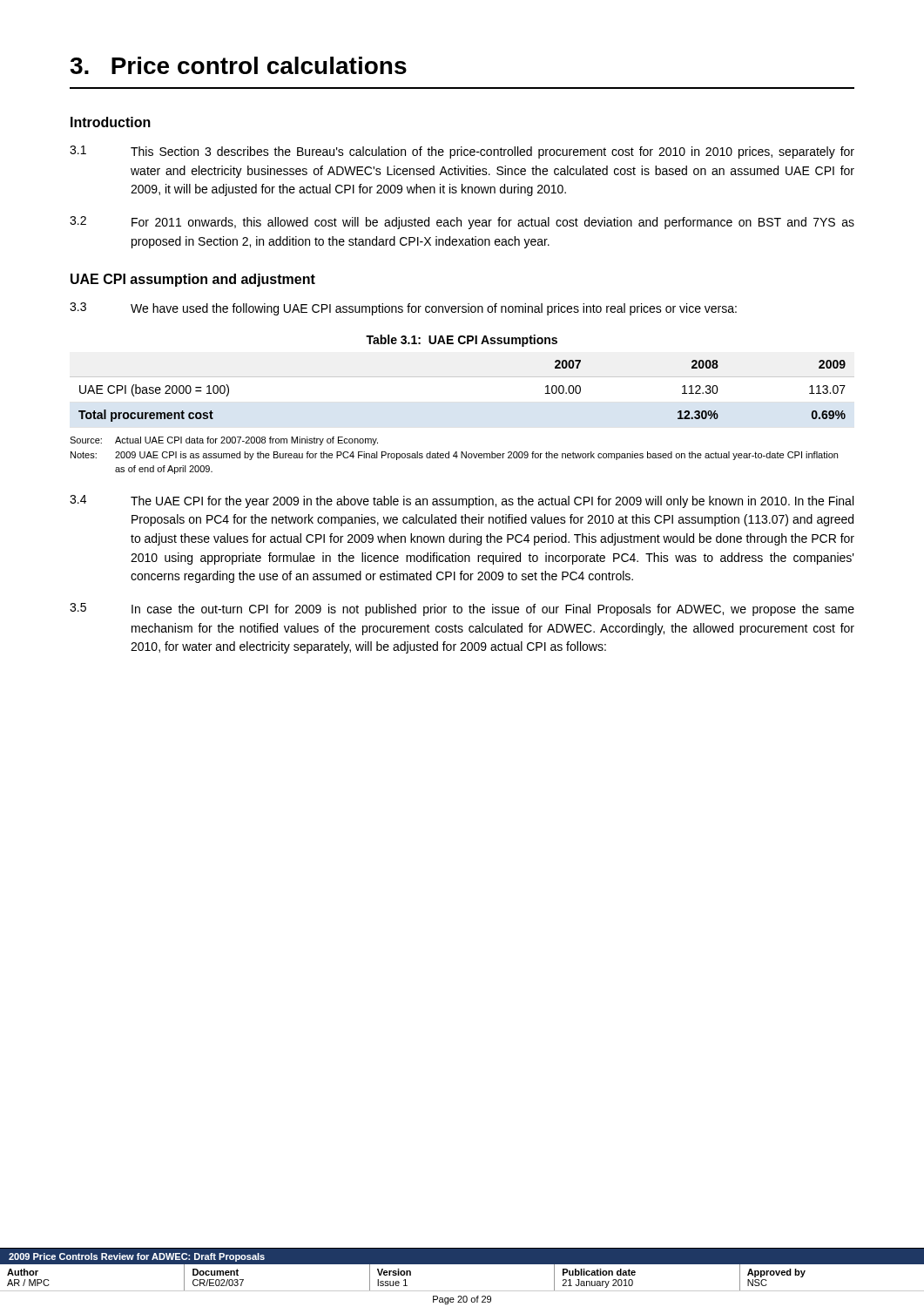Find the passage starting "3.1 This Section 3 describes the Bureau's"
Viewport: 924px width, 1307px height.
point(462,171)
